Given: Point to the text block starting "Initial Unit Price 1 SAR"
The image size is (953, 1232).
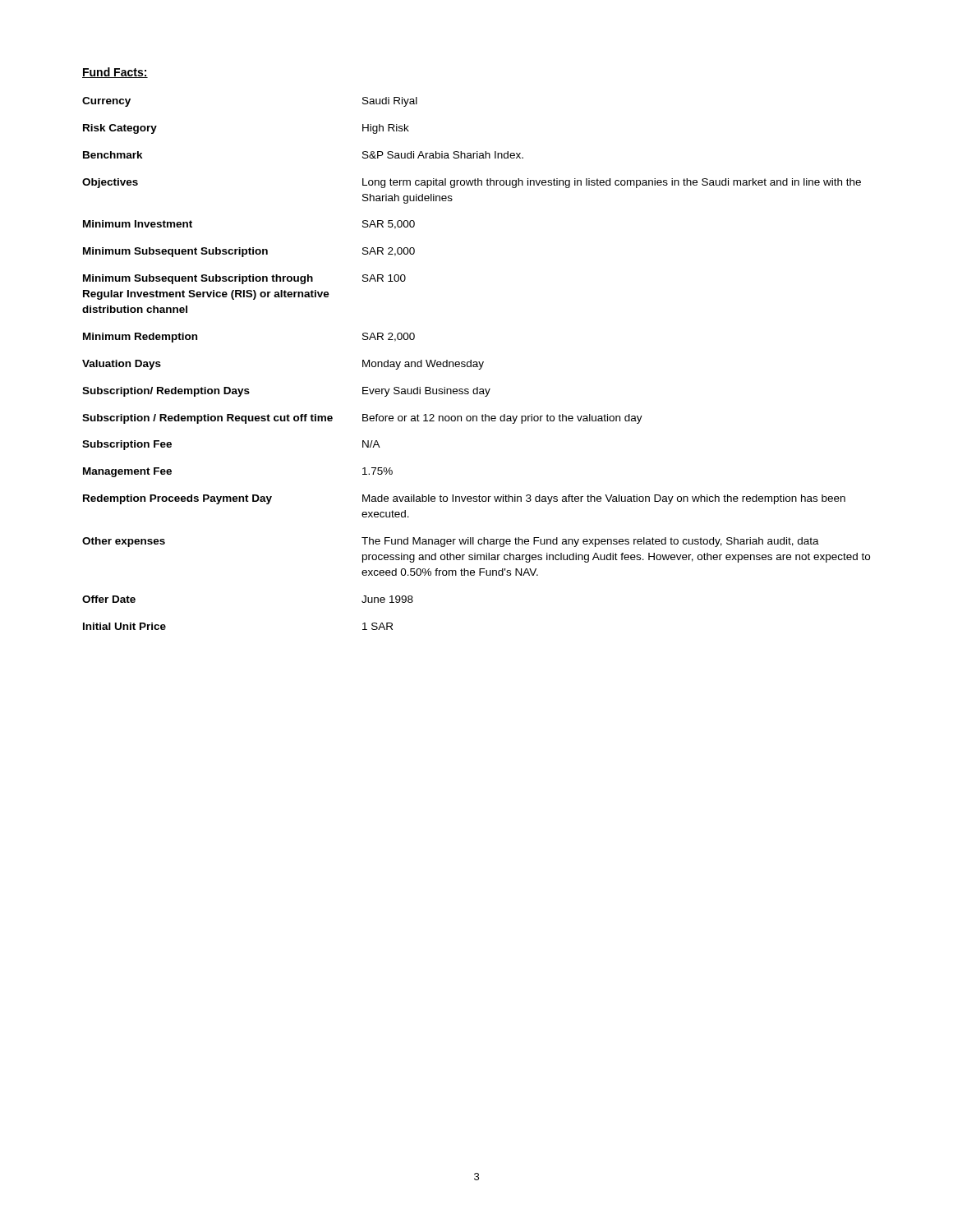Looking at the screenshot, I should [125, 625].
